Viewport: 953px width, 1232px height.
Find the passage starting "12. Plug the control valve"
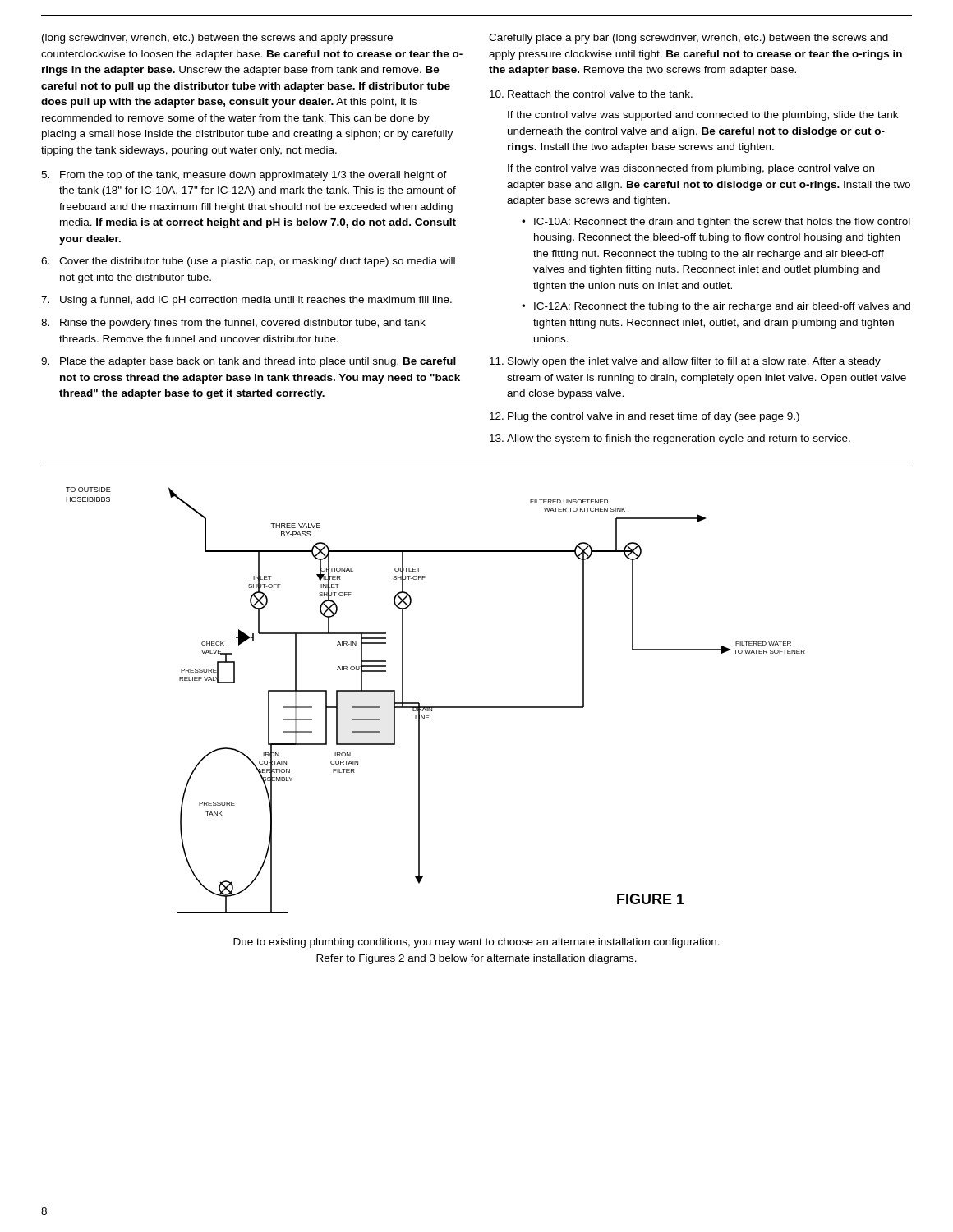tap(700, 416)
